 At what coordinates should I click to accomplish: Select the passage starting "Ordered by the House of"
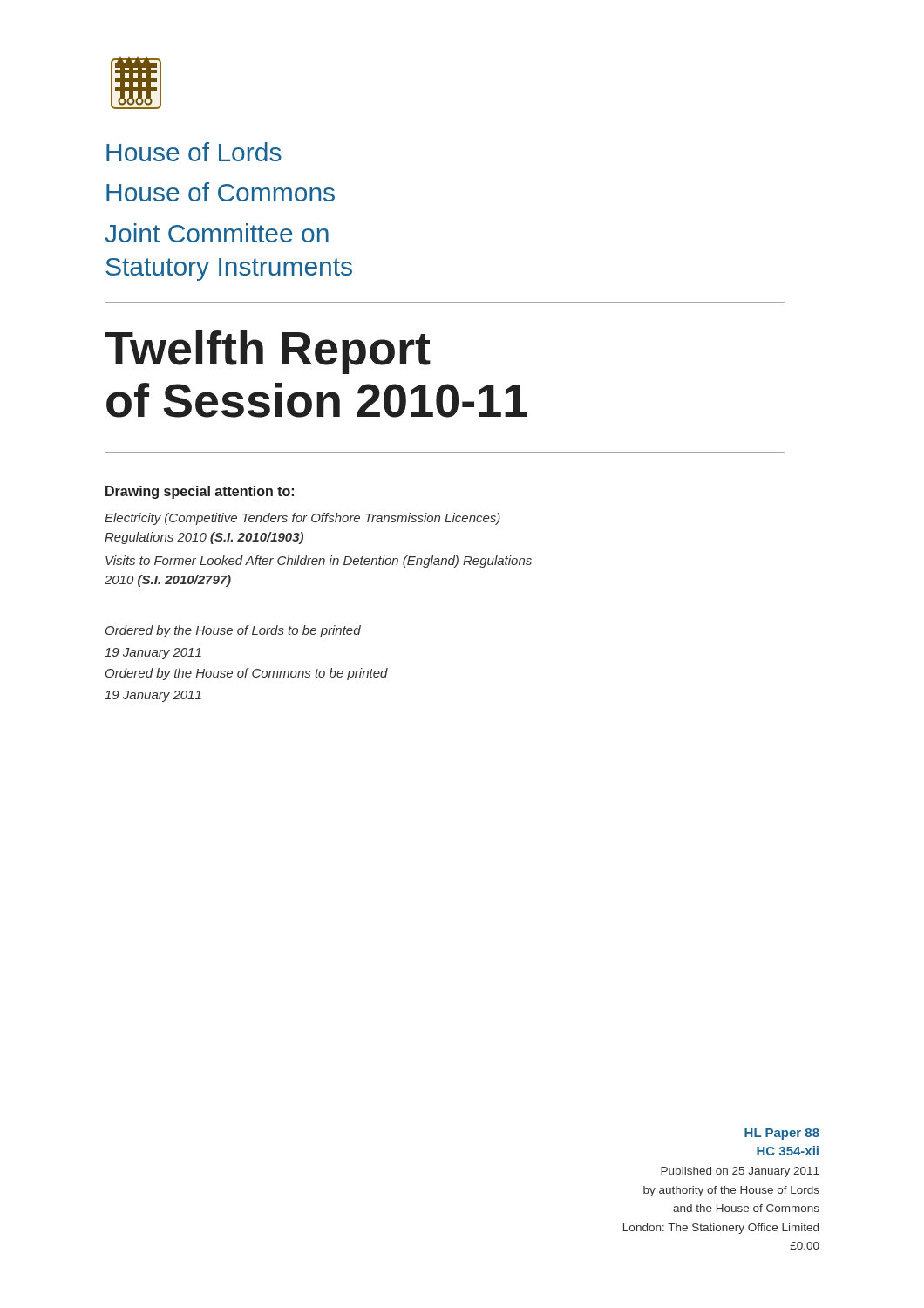(246, 662)
